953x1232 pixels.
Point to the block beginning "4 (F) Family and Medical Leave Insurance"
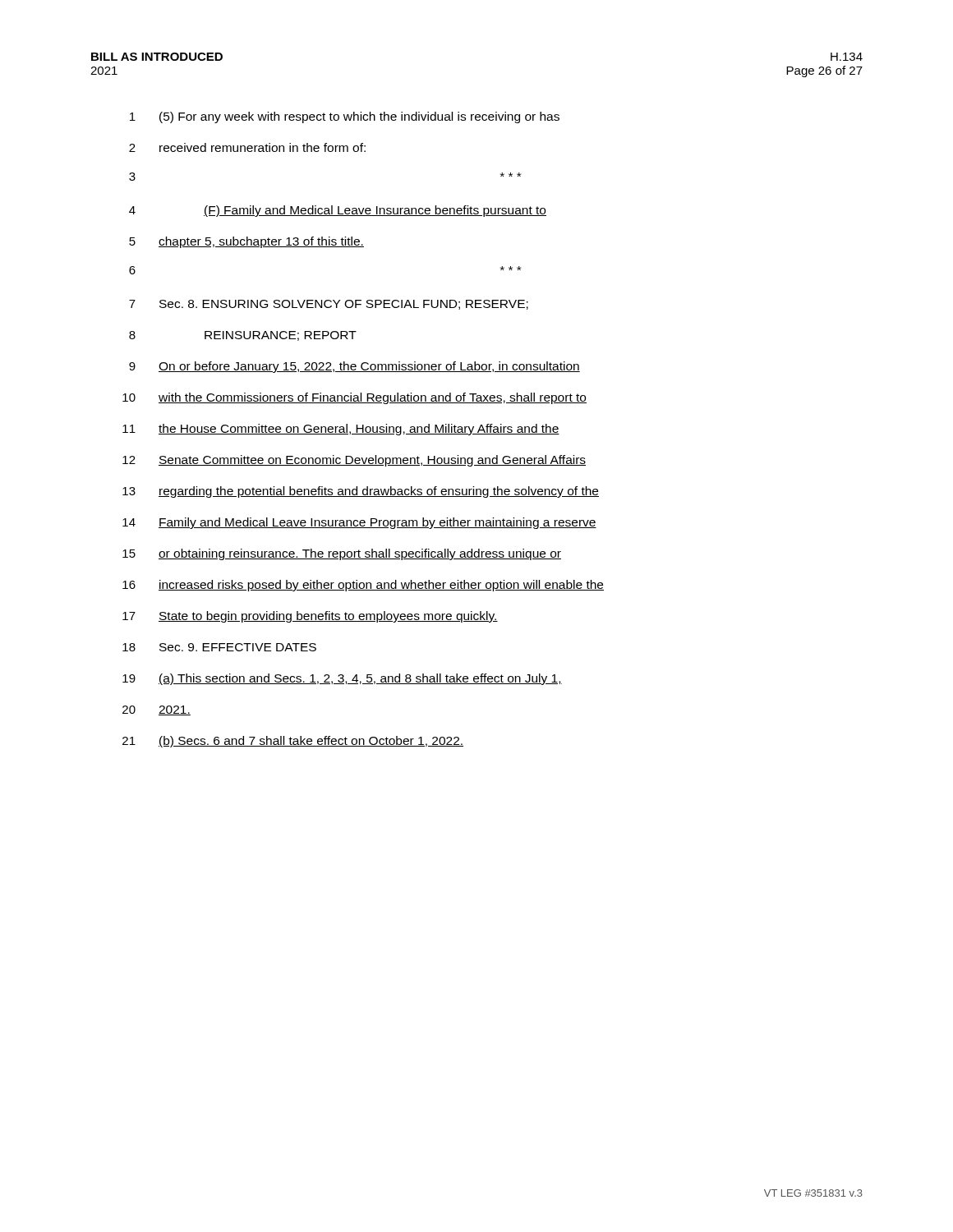tap(476, 210)
